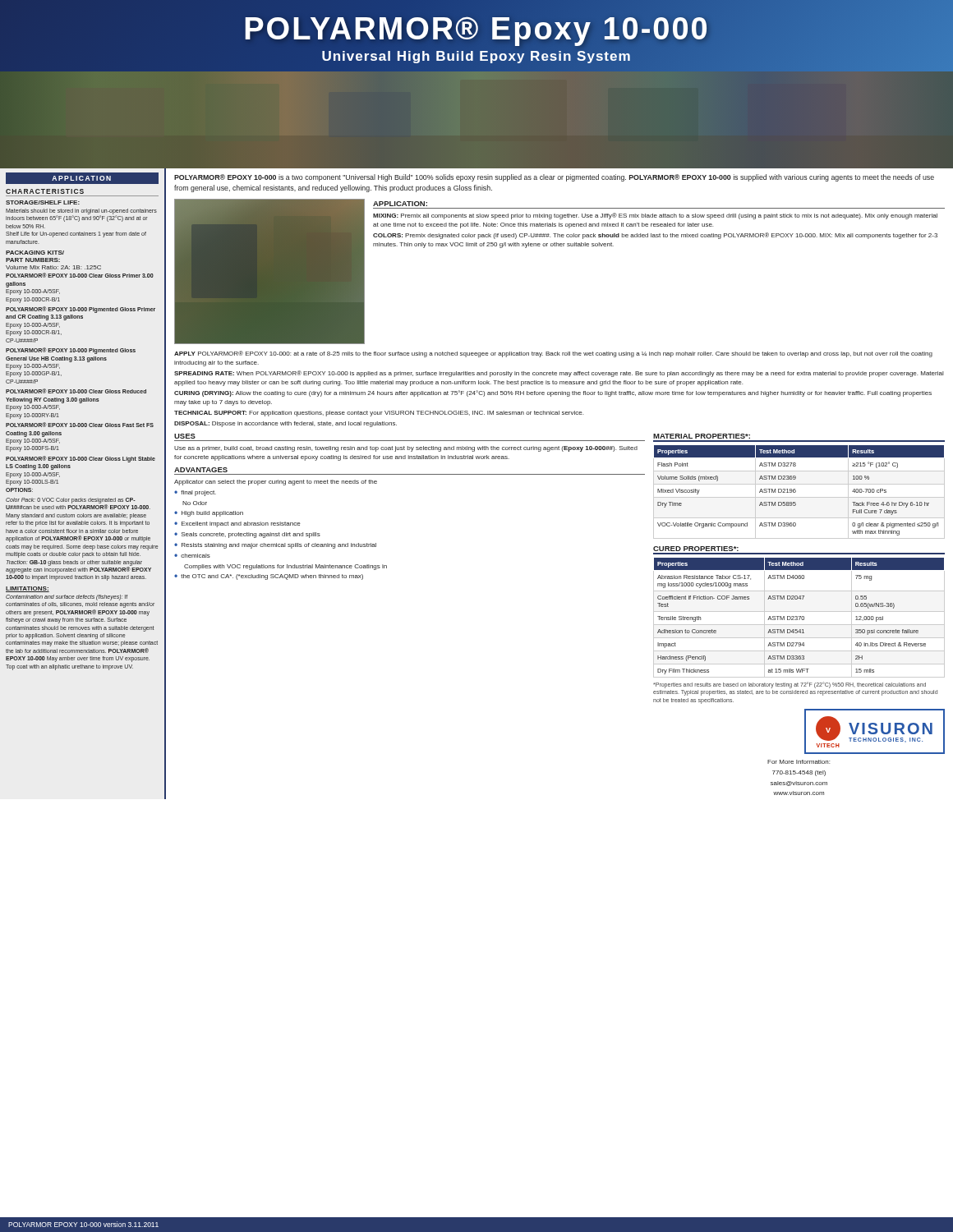Point to the text block starting "STORAGE/SHELF LIFE:"
Viewport: 953px width, 1232px height.
[x=43, y=202]
